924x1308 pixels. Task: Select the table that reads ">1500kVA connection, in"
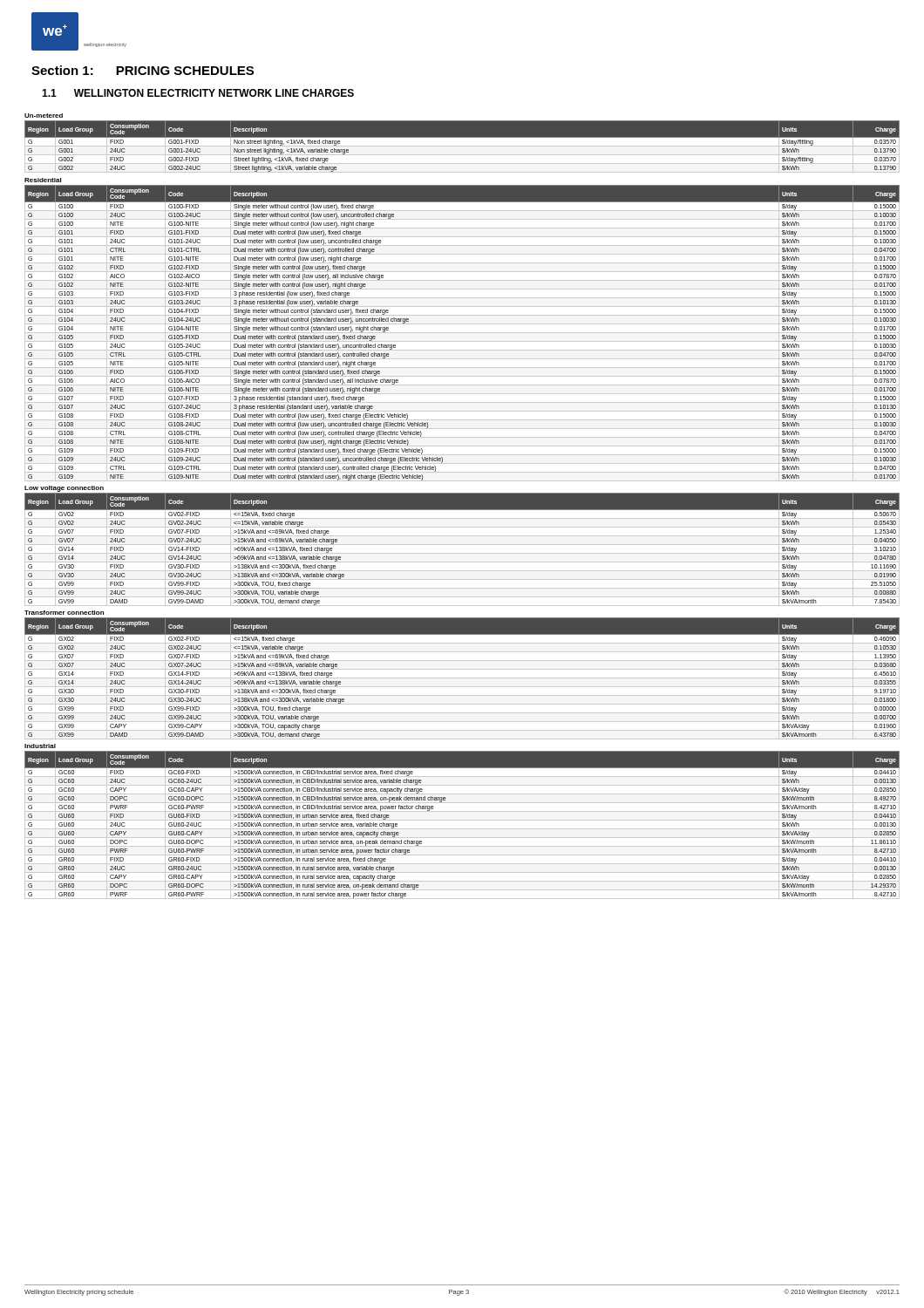[x=462, y=825]
